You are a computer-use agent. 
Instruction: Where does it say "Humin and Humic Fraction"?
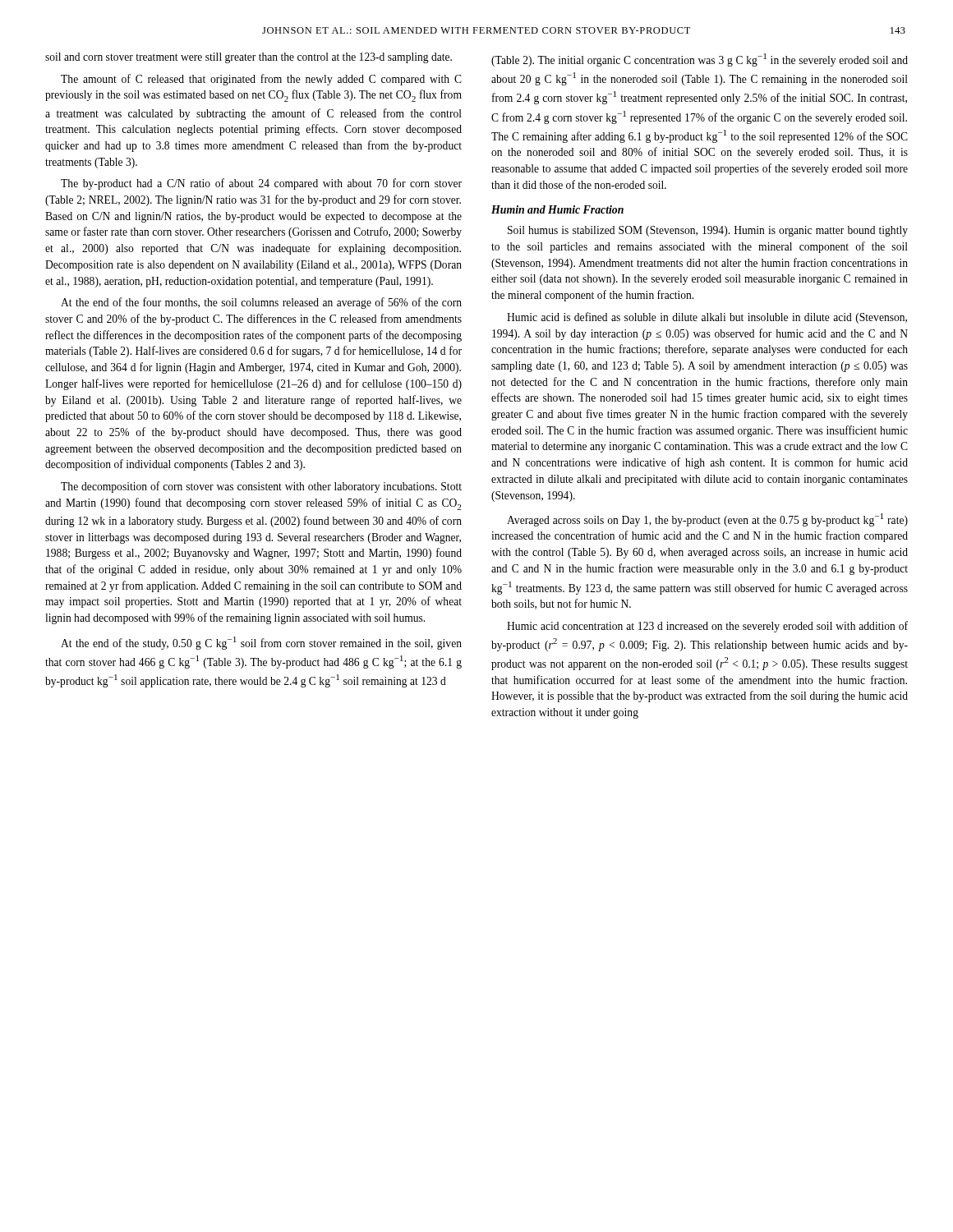pos(558,210)
